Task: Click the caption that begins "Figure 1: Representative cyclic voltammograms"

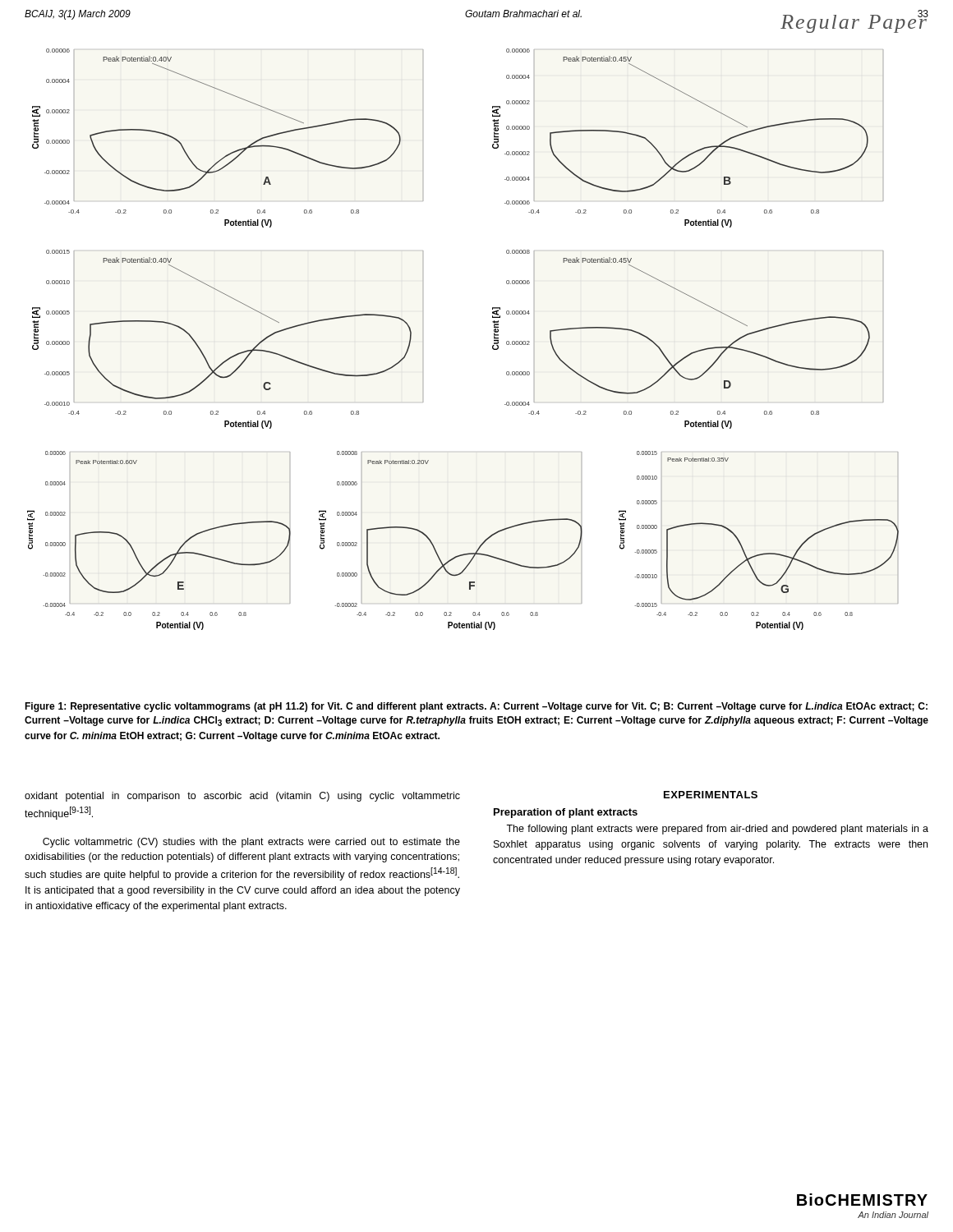Action: click(x=476, y=722)
